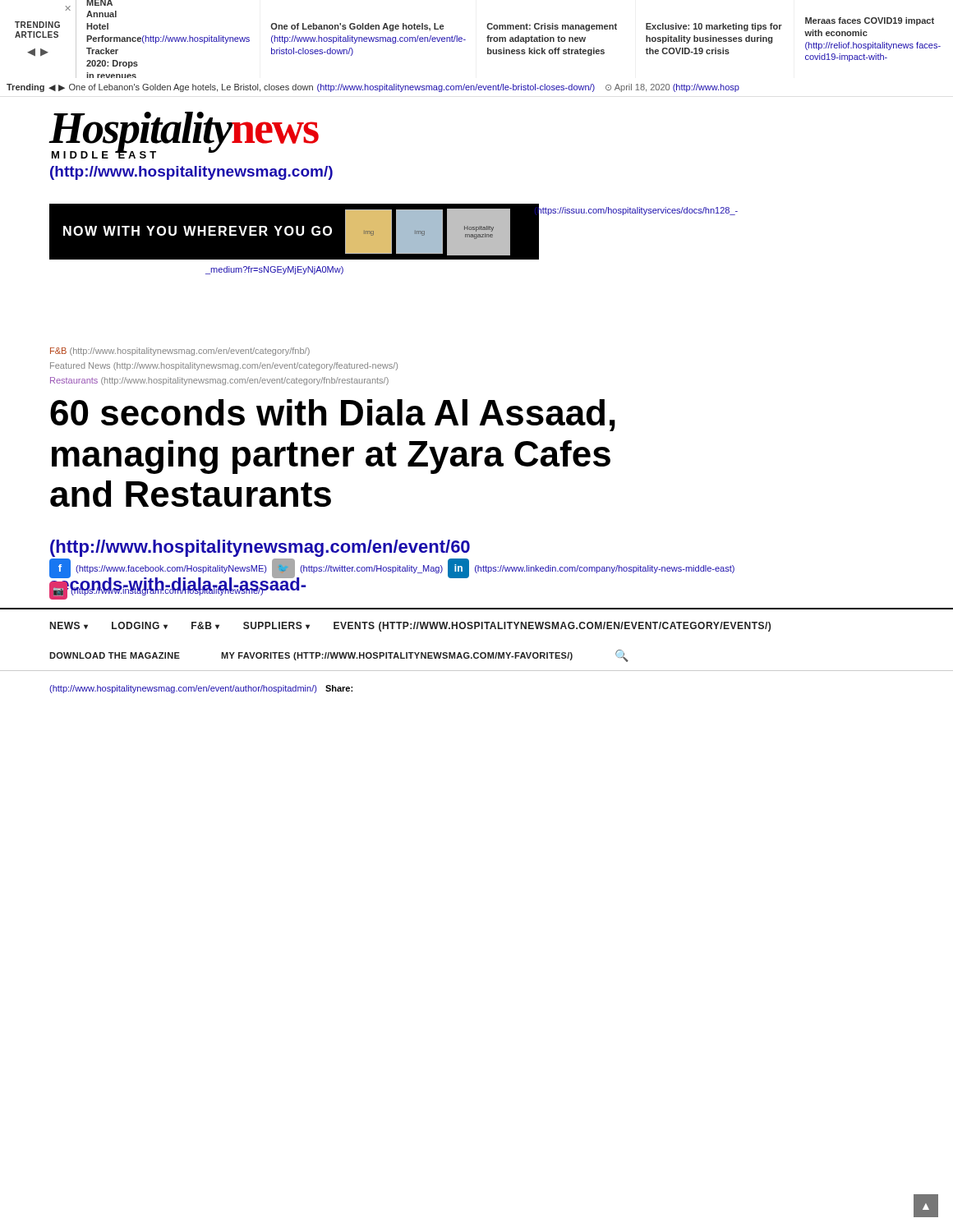Click on the text block starting "(http://www.hospitalitynewsmag.com/en/event/author/hospitadmin/) Share:"
Screen dimensions: 1232x953
point(201,688)
